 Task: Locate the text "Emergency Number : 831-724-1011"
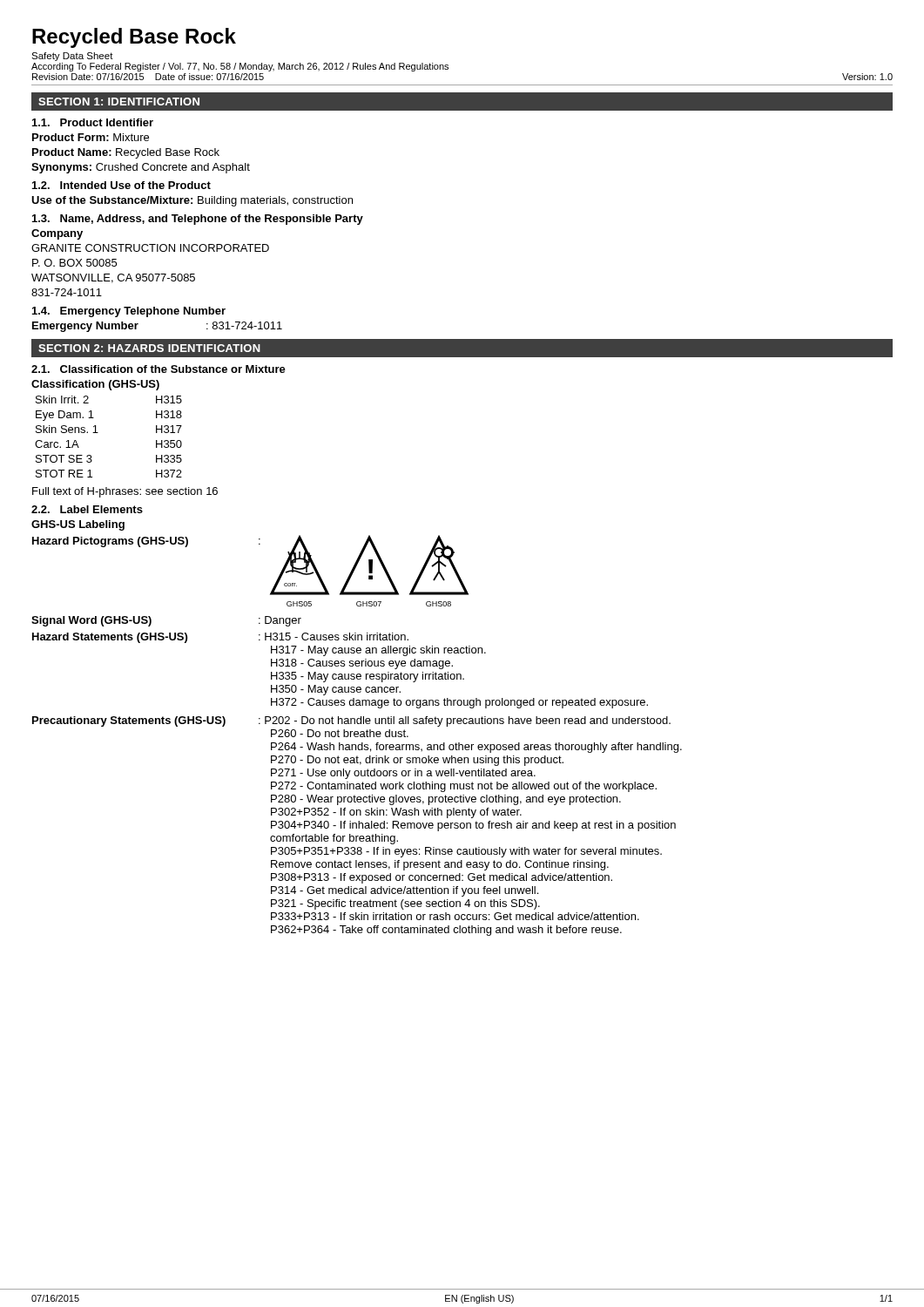(157, 325)
